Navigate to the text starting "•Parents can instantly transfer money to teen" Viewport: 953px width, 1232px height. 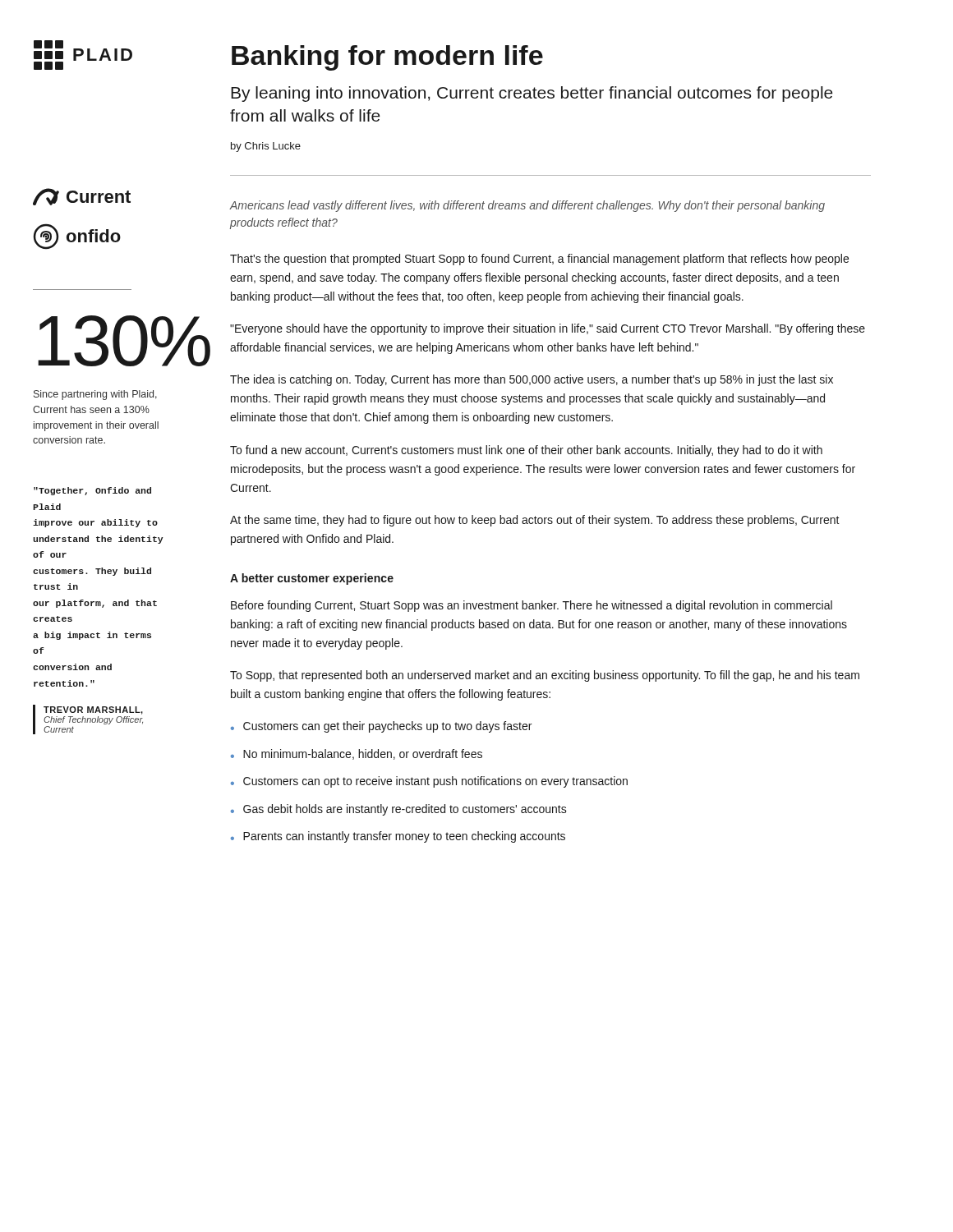(x=550, y=838)
